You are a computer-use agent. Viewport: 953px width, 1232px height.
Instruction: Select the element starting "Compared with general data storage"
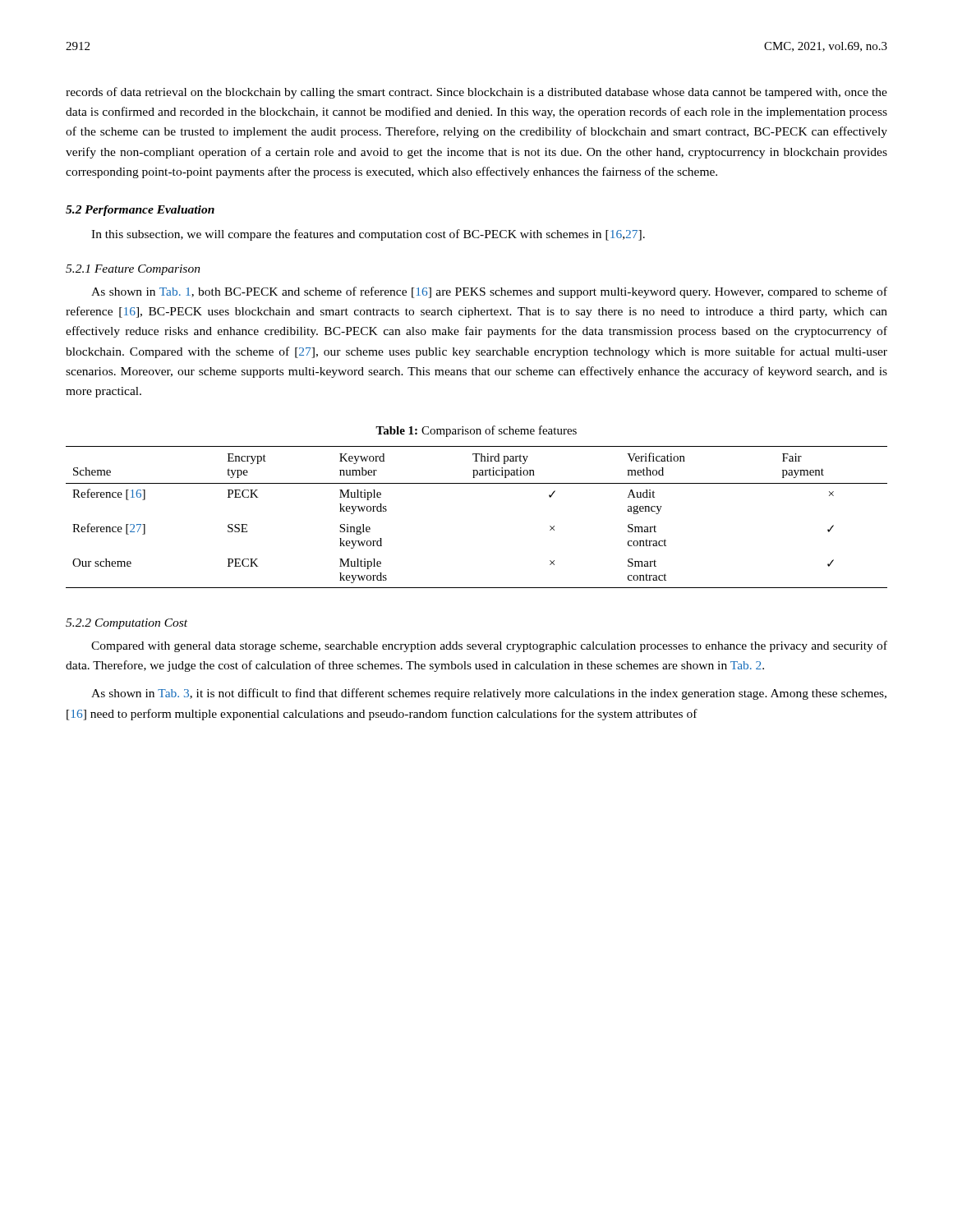476,656
